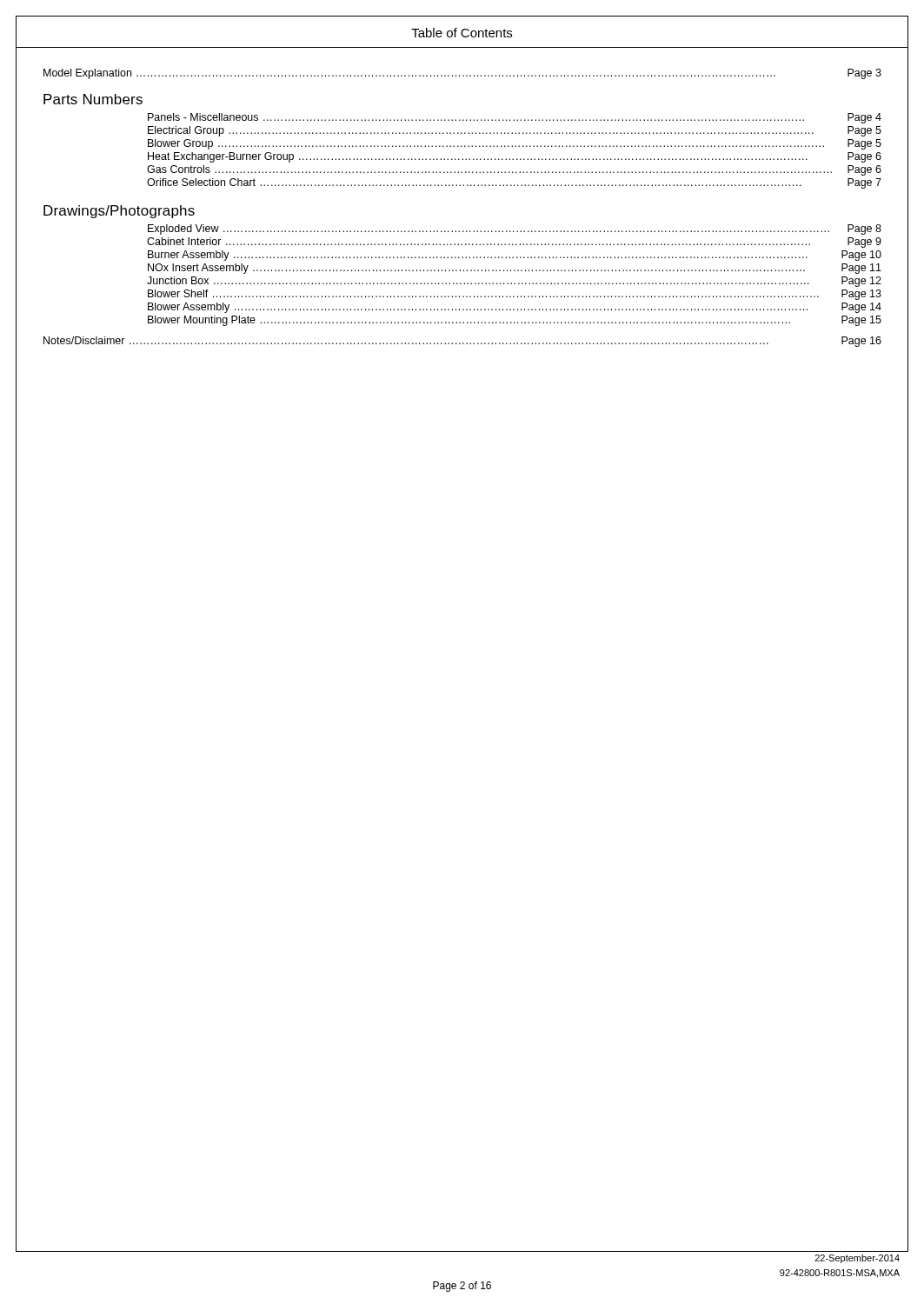Find "Orifice Selection Chart …………………………………………………………………………………………………………………………………… Page 7" on this page

514,183
